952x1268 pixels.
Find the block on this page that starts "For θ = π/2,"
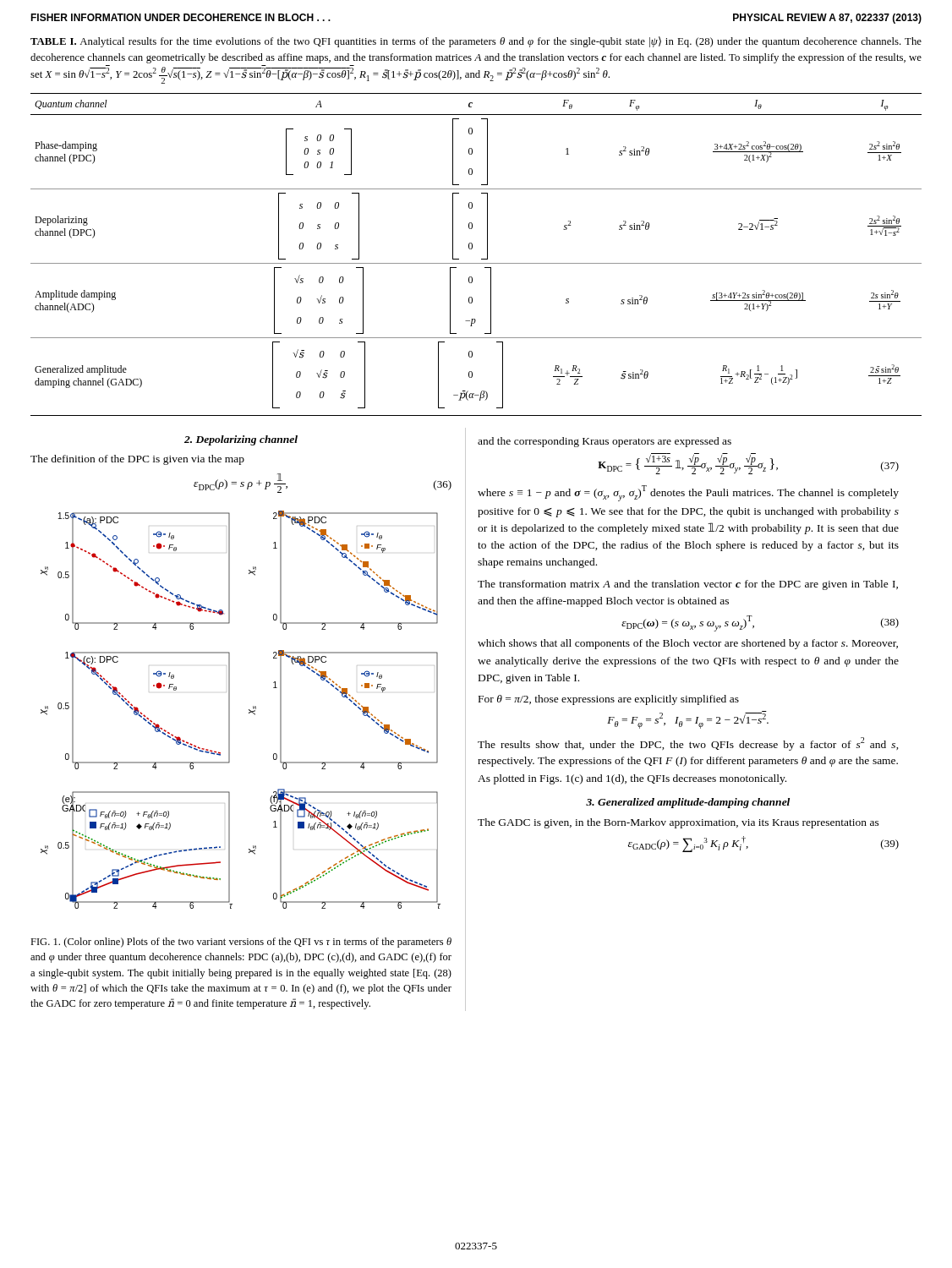(x=608, y=699)
